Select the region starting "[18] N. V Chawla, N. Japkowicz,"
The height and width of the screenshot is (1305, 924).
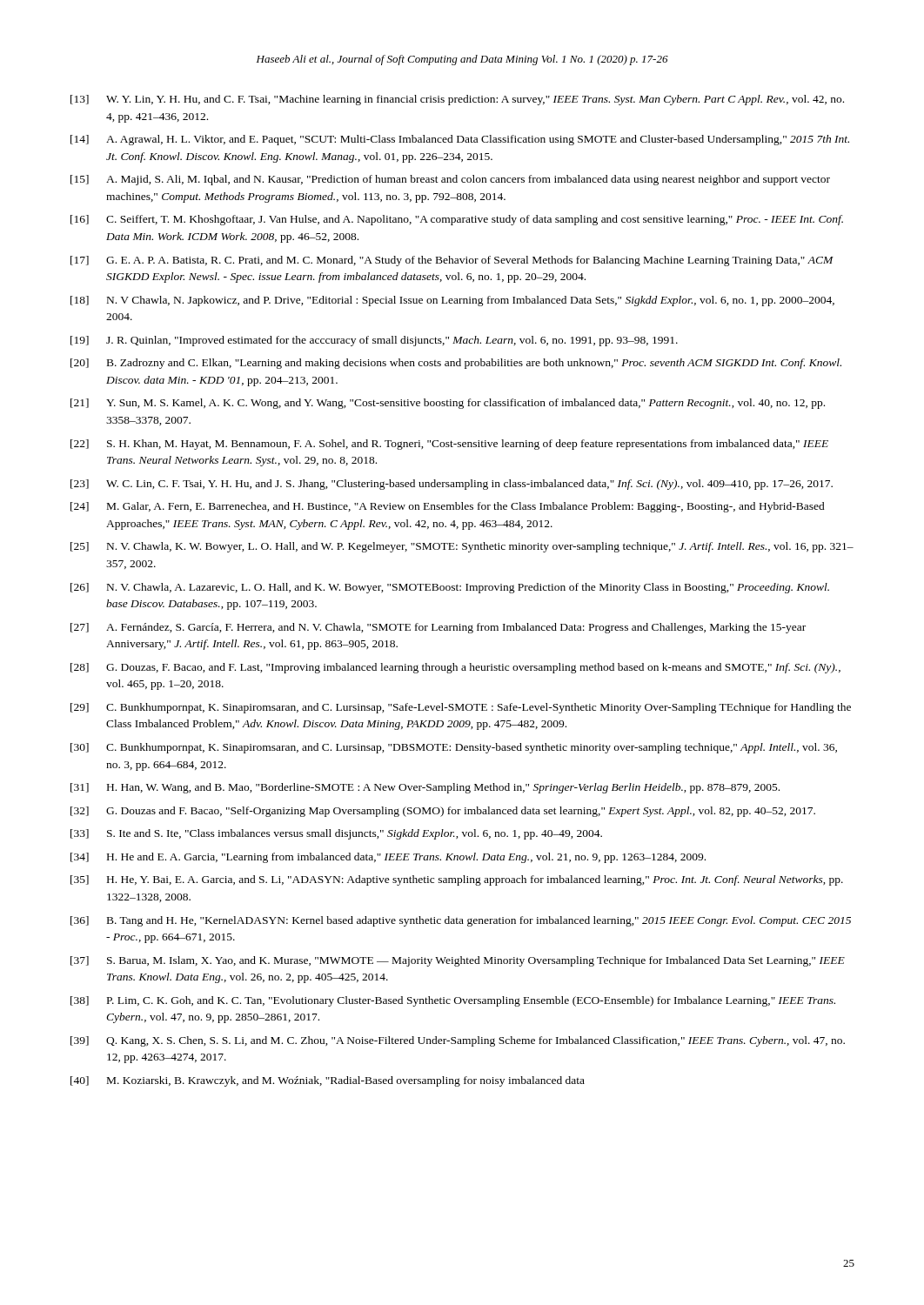(462, 308)
